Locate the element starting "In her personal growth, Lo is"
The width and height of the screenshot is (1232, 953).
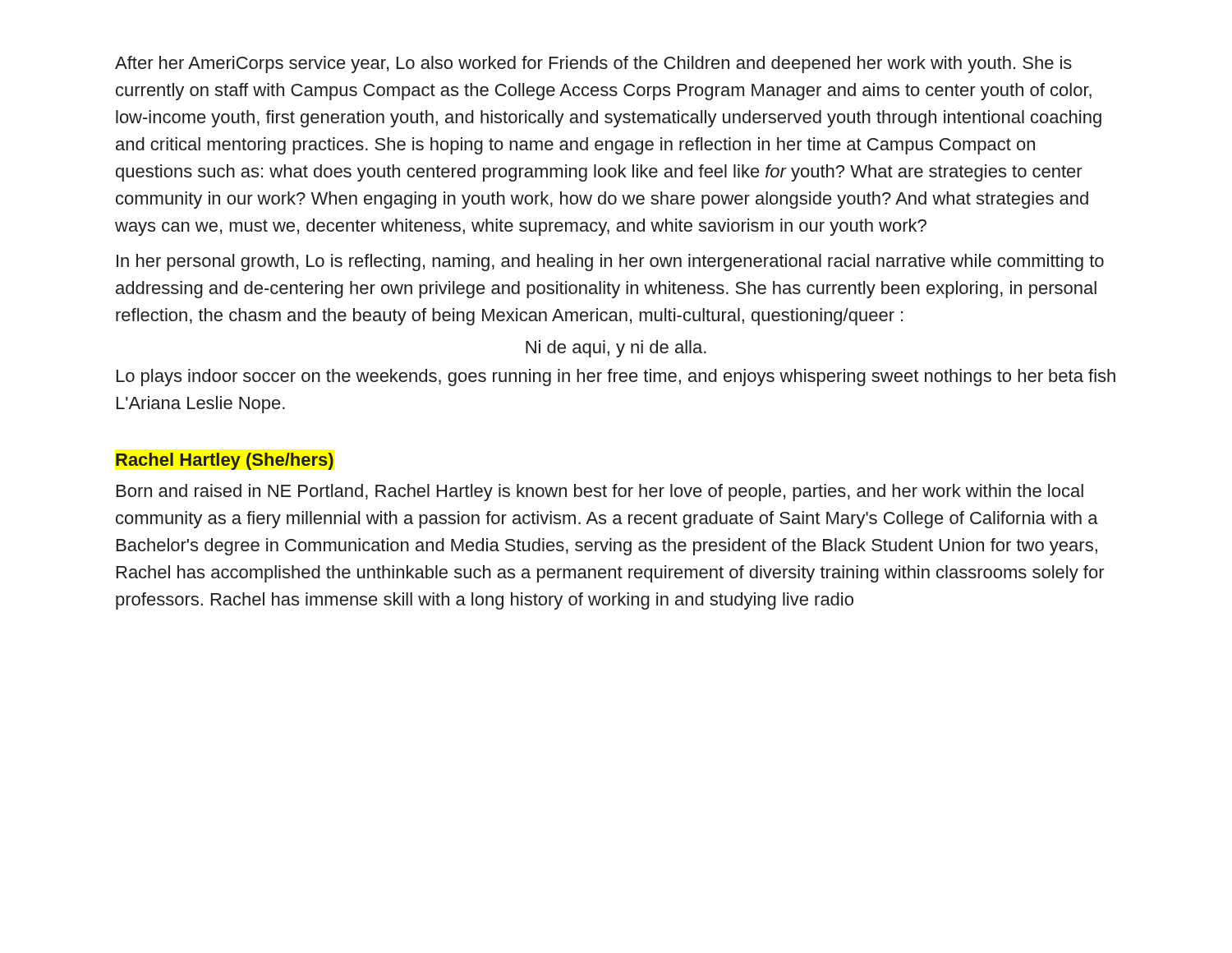(x=616, y=288)
